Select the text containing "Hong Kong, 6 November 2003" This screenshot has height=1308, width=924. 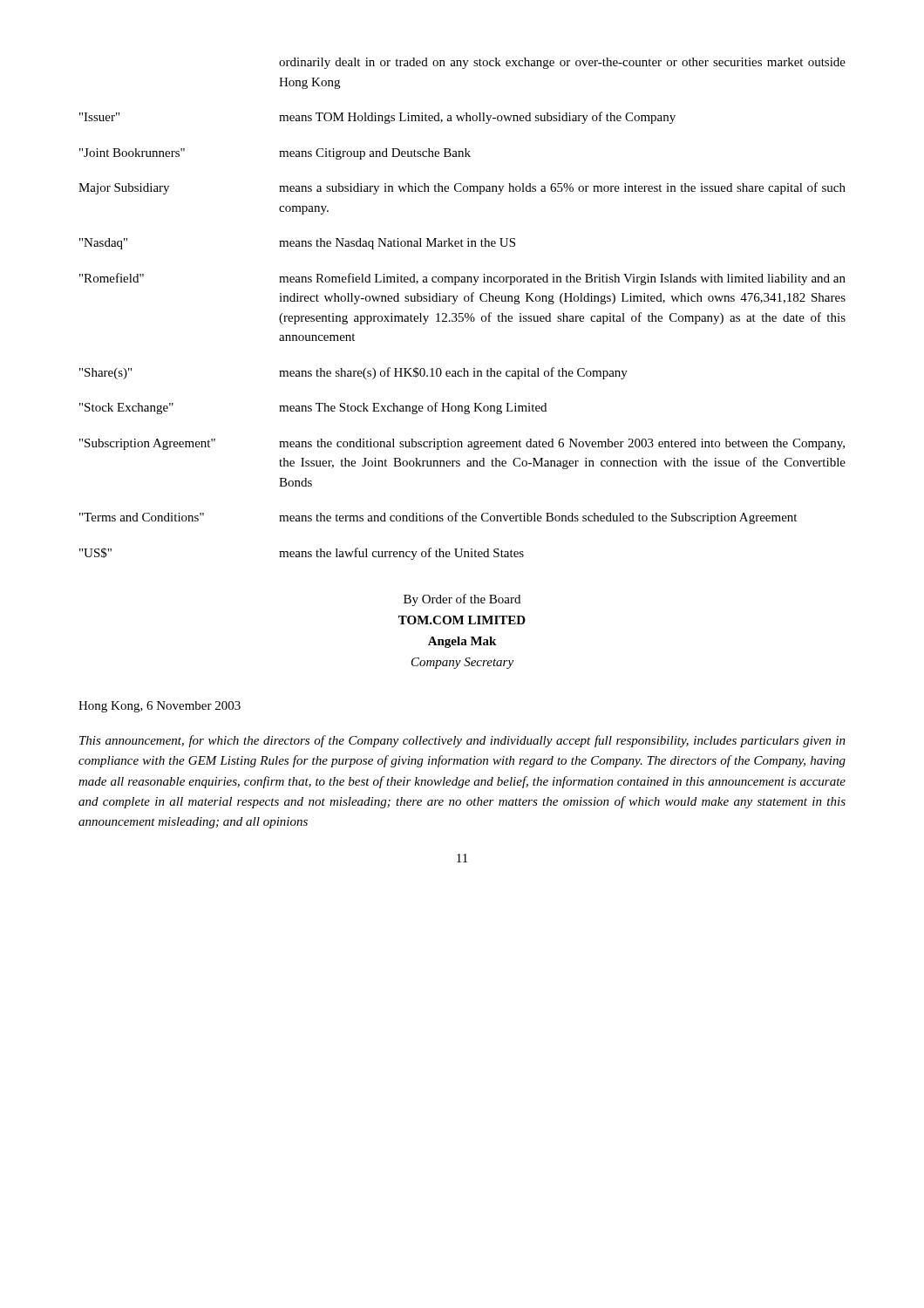click(x=160, y=705)
